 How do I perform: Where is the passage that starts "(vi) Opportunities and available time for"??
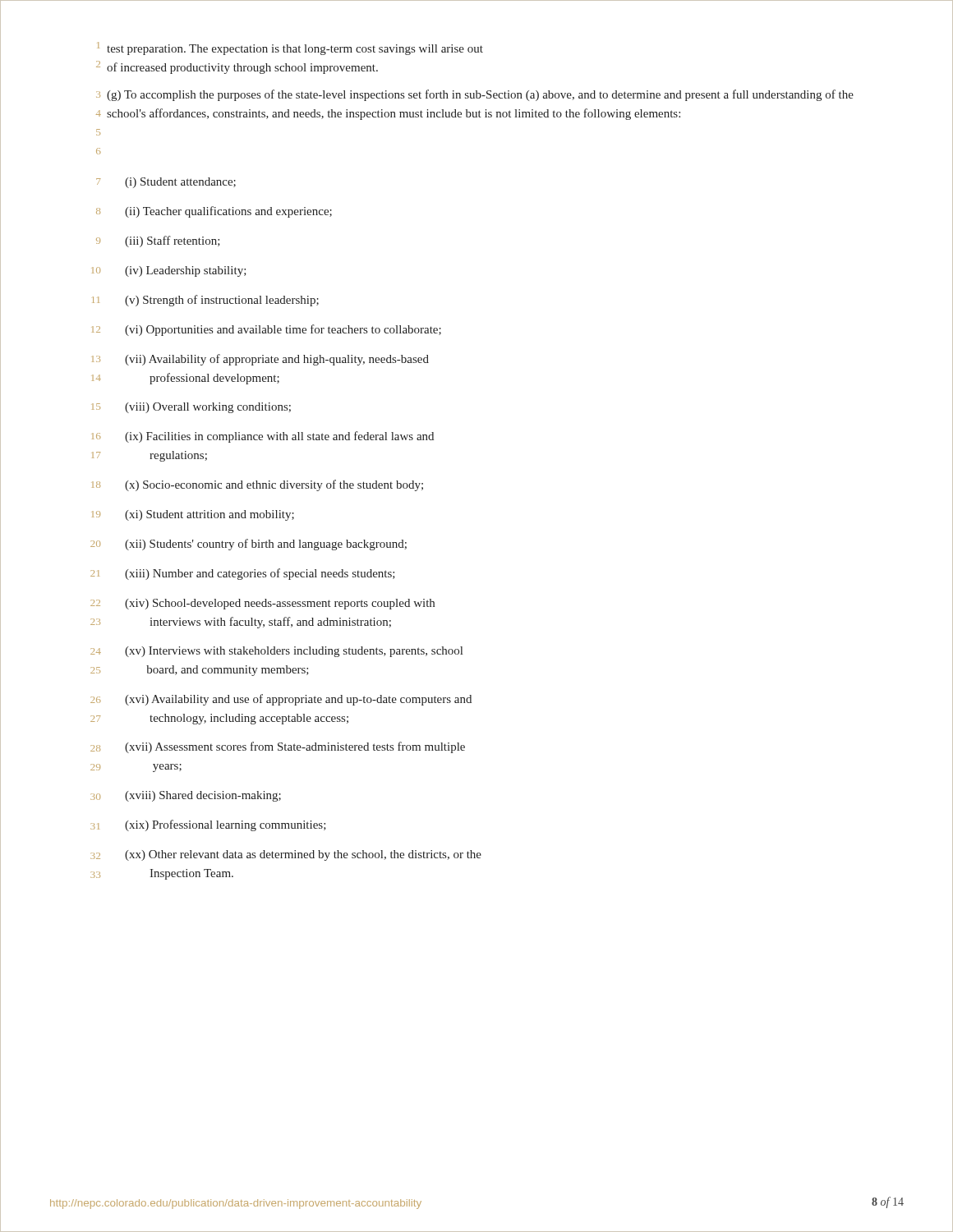coord(283,330)
